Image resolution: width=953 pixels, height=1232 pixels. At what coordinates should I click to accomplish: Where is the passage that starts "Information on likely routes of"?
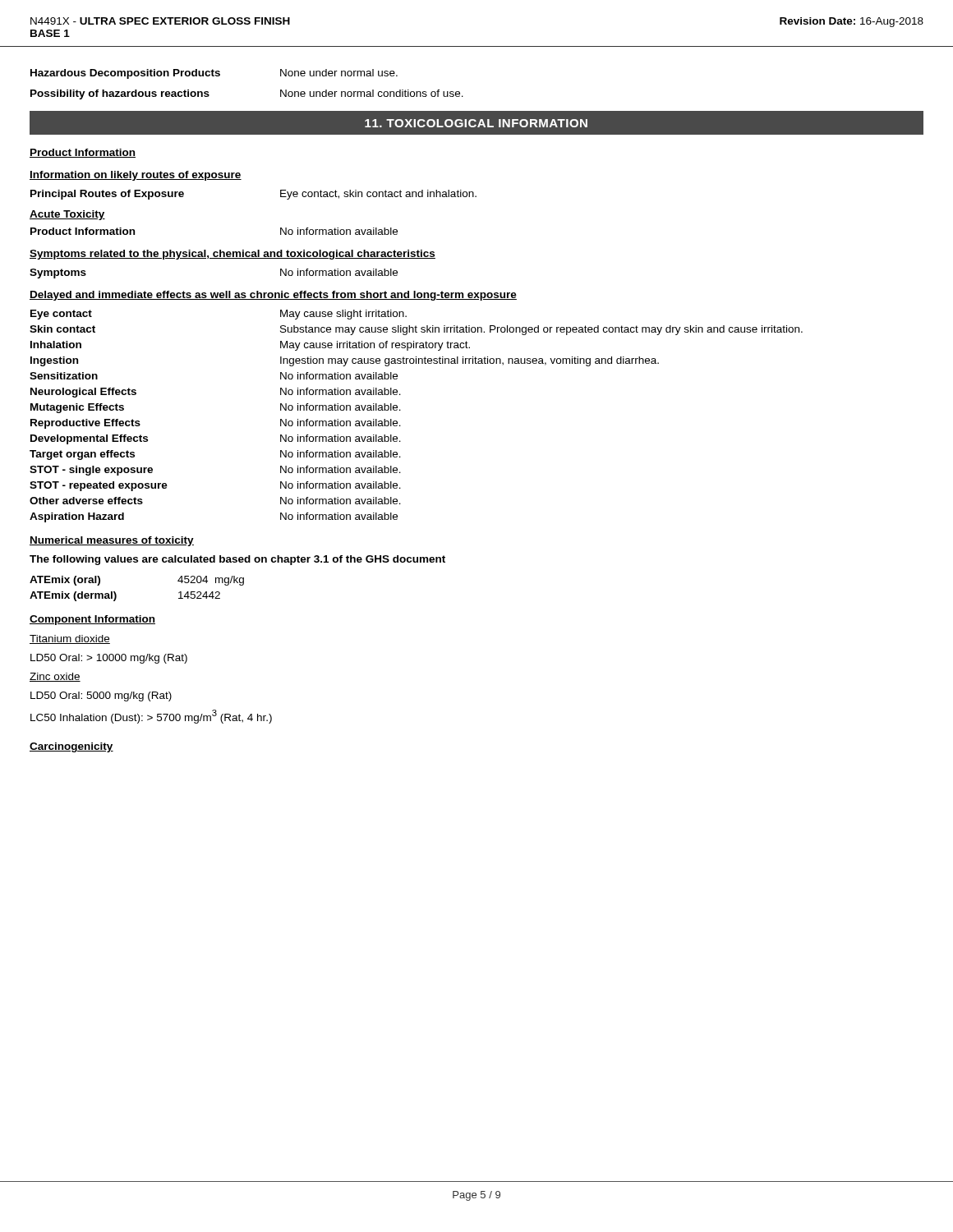tap(135, 175)
